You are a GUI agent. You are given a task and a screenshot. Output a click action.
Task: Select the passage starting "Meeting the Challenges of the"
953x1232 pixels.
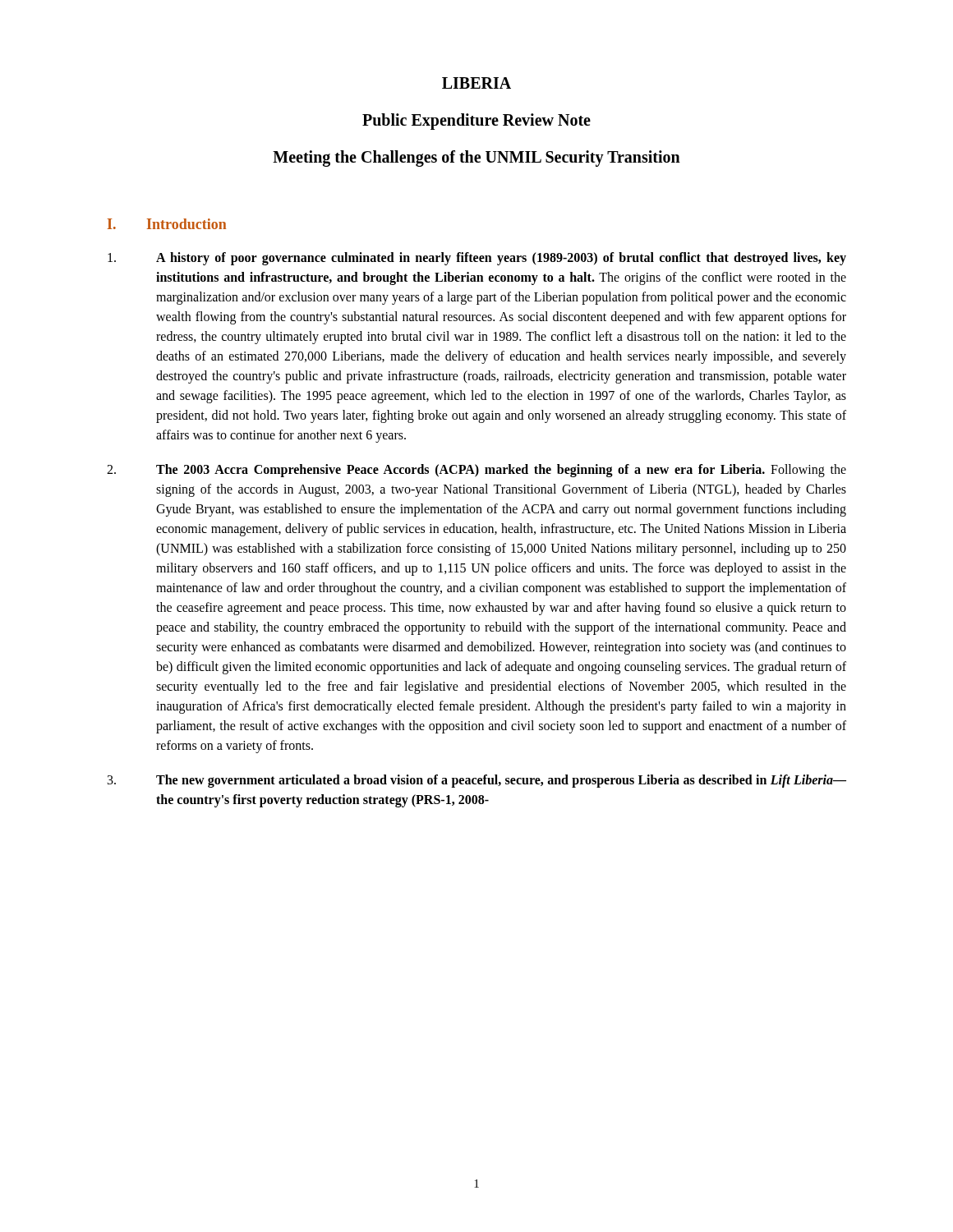[476, 157]
